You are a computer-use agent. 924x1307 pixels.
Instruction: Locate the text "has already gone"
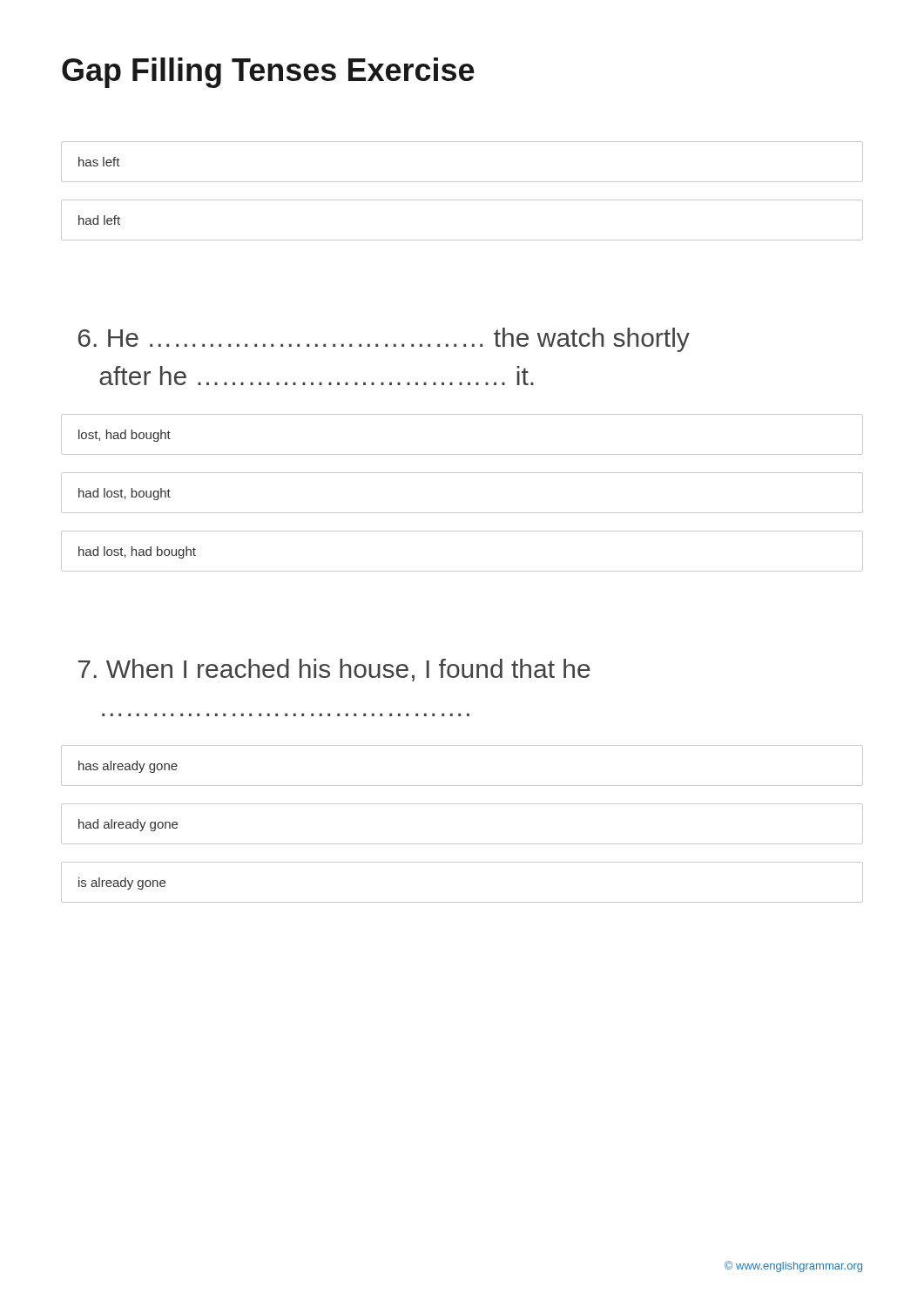click(x=128, y=765)
